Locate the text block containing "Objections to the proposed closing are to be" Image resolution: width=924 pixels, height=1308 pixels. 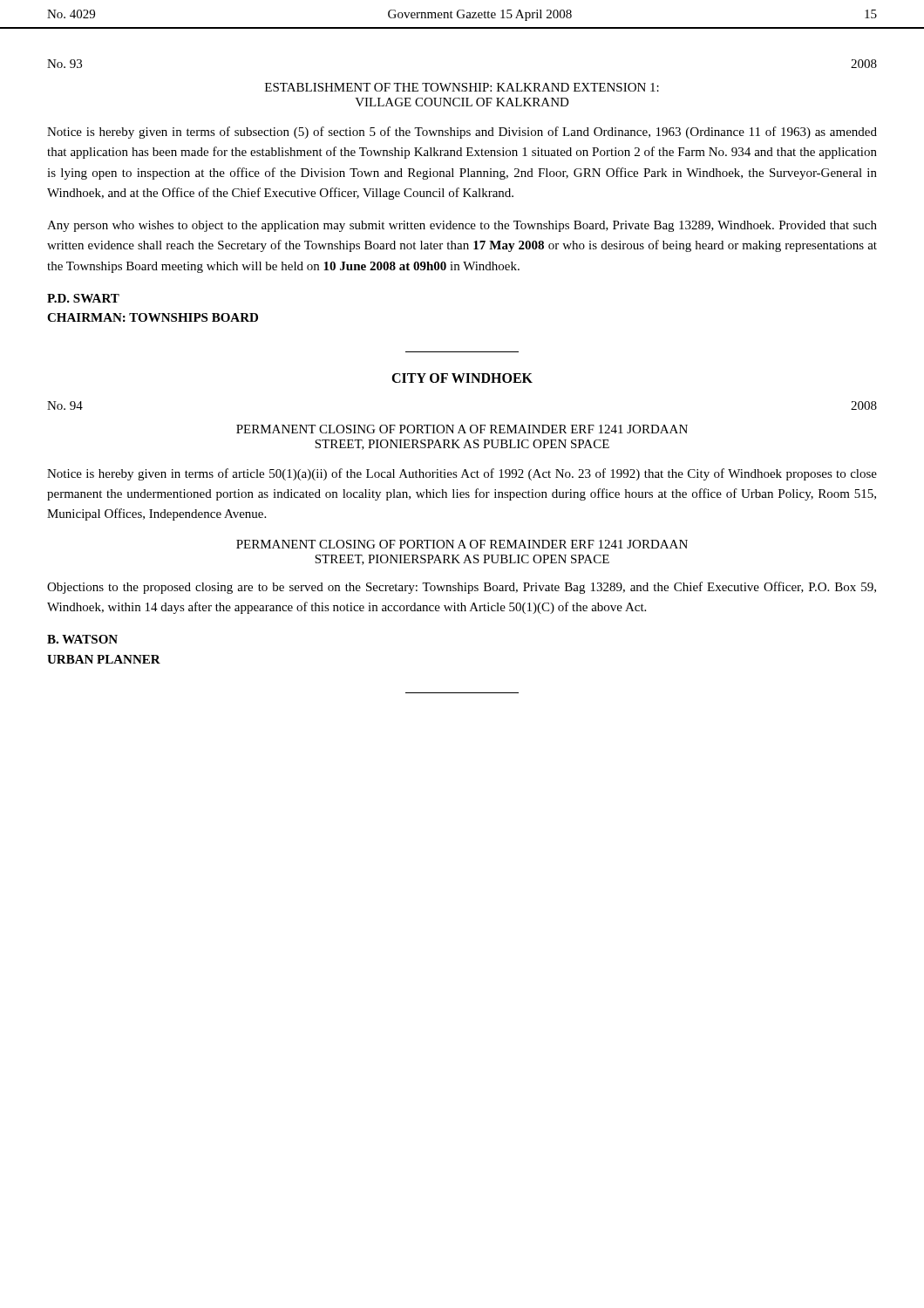point(462,597)
